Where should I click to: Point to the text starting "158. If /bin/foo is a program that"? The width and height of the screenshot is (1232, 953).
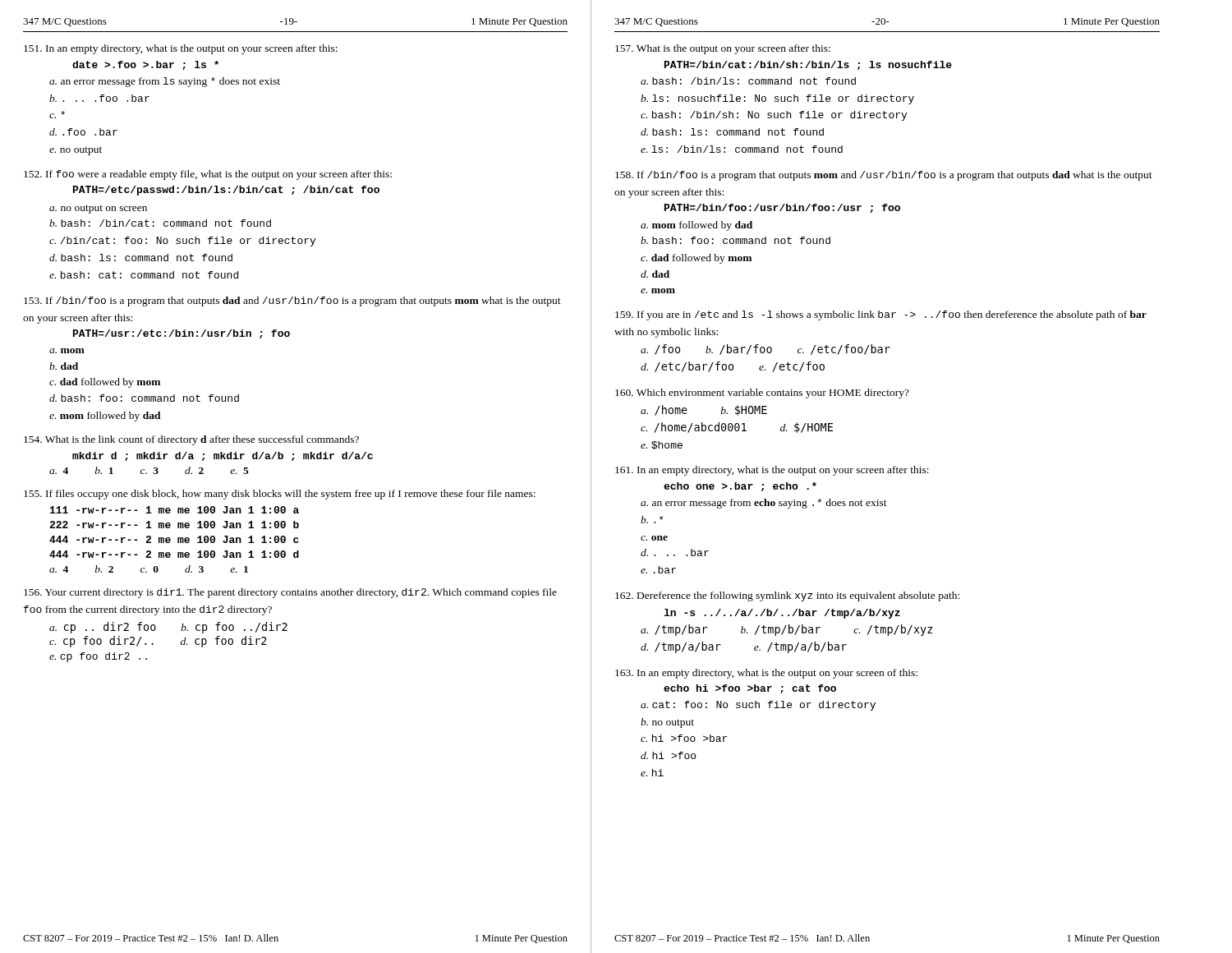[x=884, y=176]
